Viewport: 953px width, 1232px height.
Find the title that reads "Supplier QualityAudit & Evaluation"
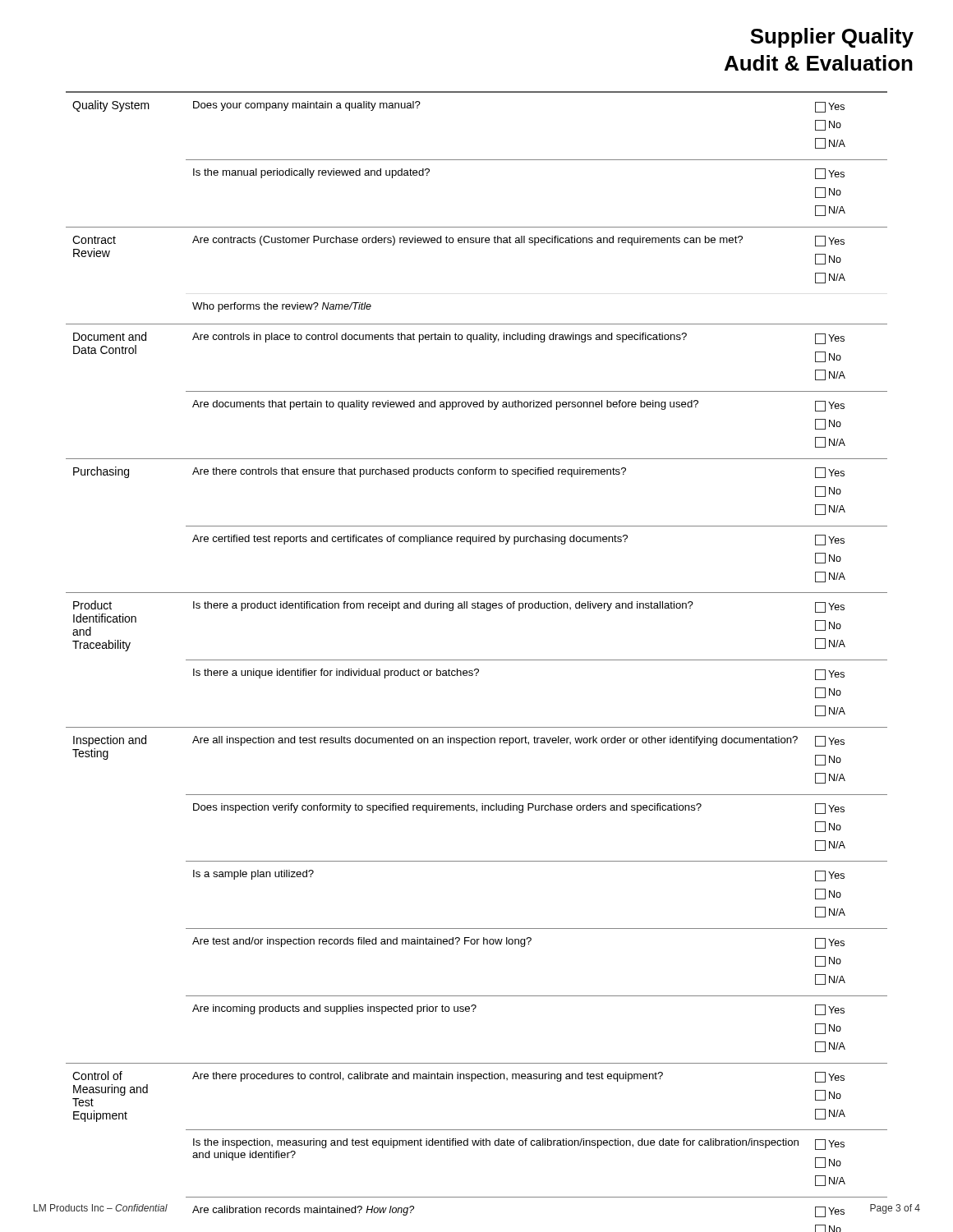[832, 38]
